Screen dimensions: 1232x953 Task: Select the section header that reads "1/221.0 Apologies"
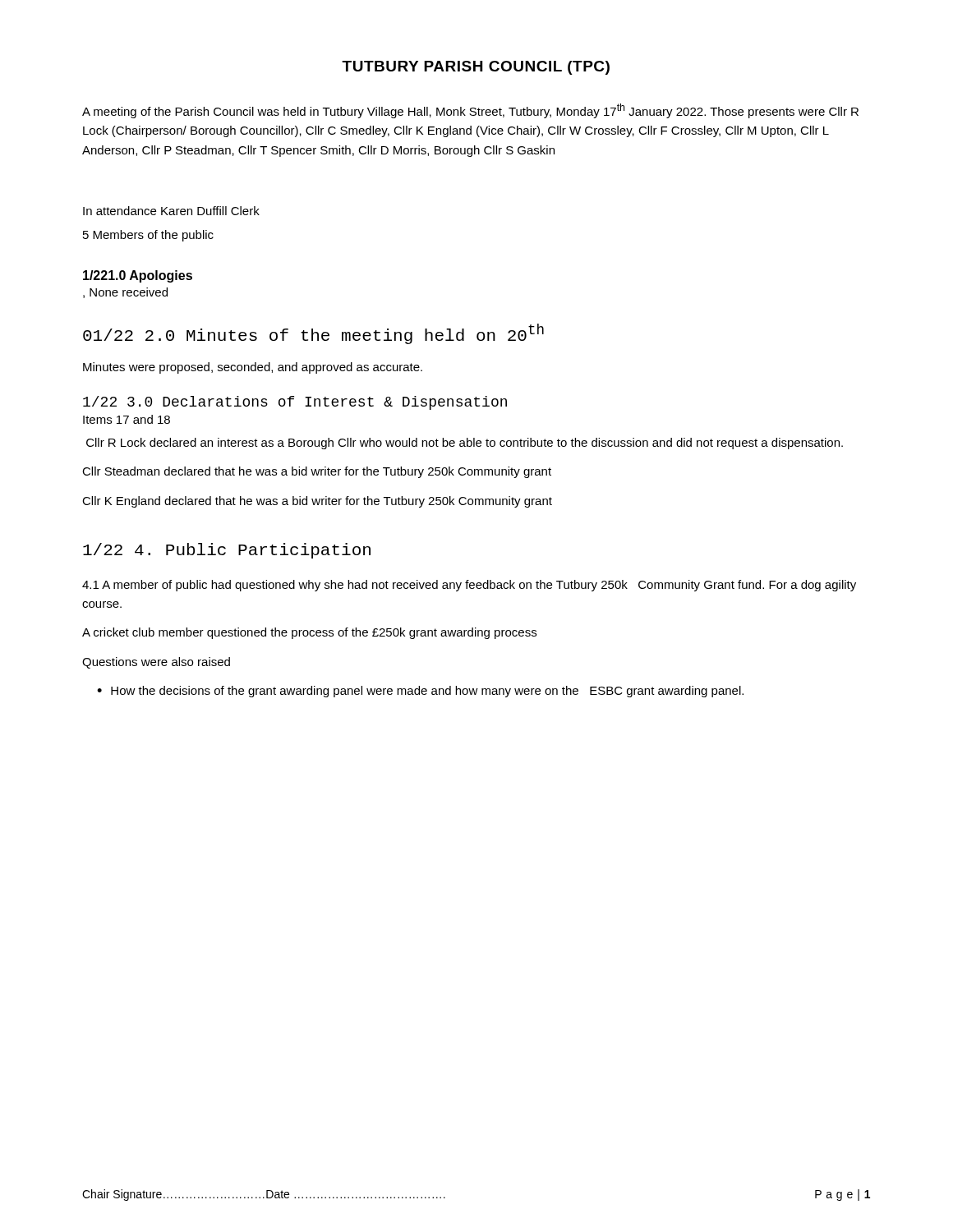[x=137, y=275]
